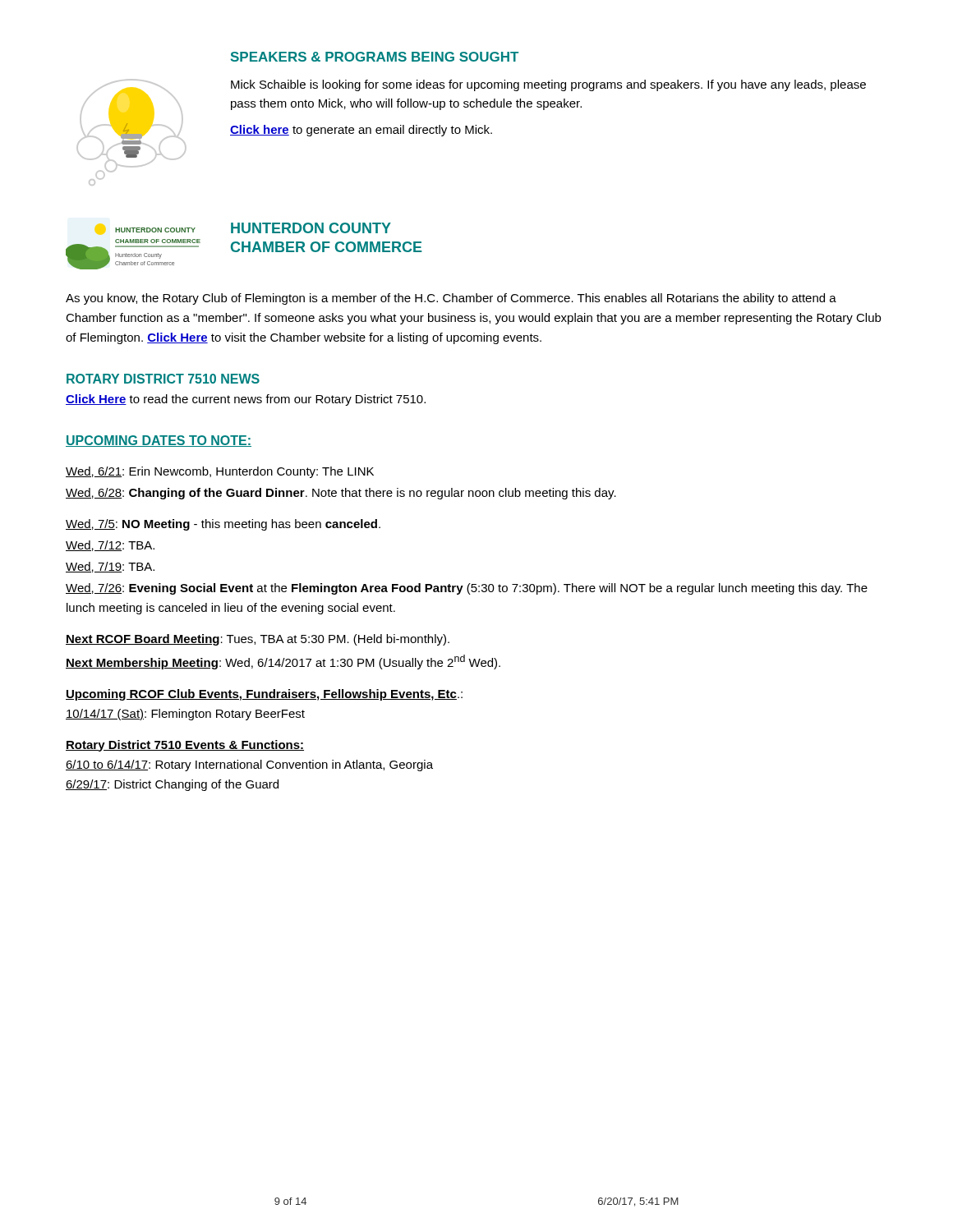Find the logo
953x1232 pixels.
136,244
